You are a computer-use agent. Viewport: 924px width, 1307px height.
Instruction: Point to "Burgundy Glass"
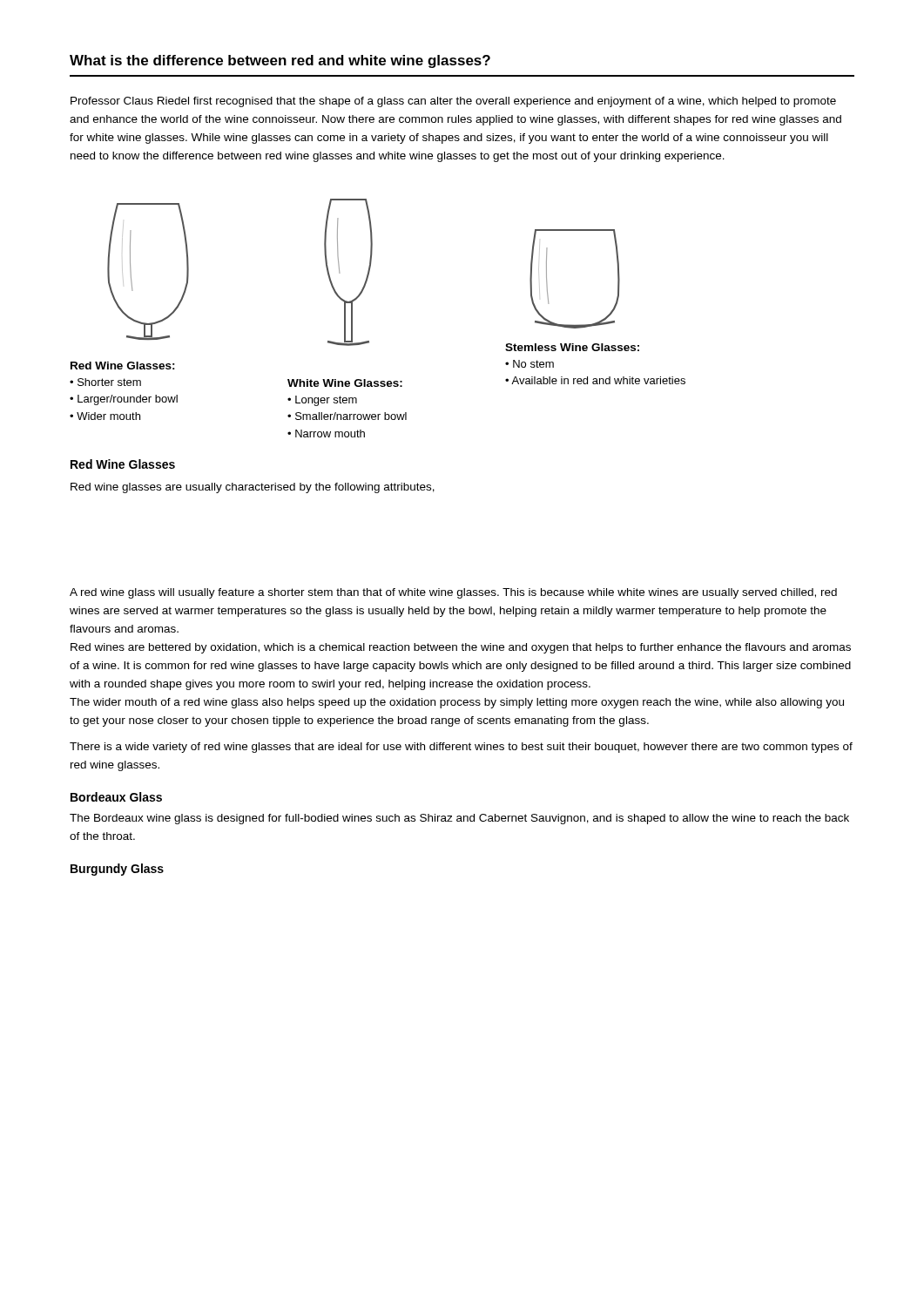[117, 869]
